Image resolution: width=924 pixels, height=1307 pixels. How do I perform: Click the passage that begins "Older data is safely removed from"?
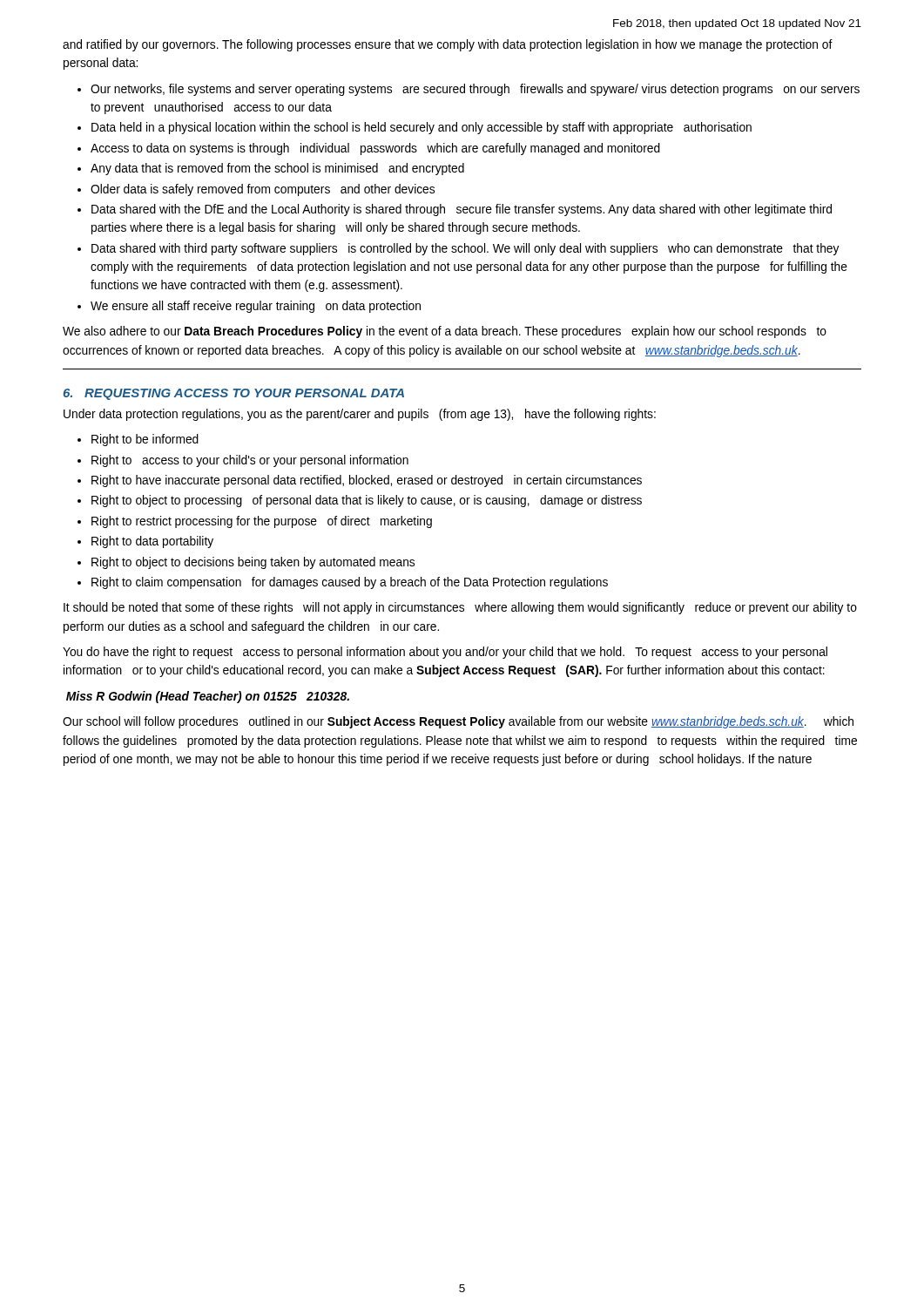[x=263, y=189]
